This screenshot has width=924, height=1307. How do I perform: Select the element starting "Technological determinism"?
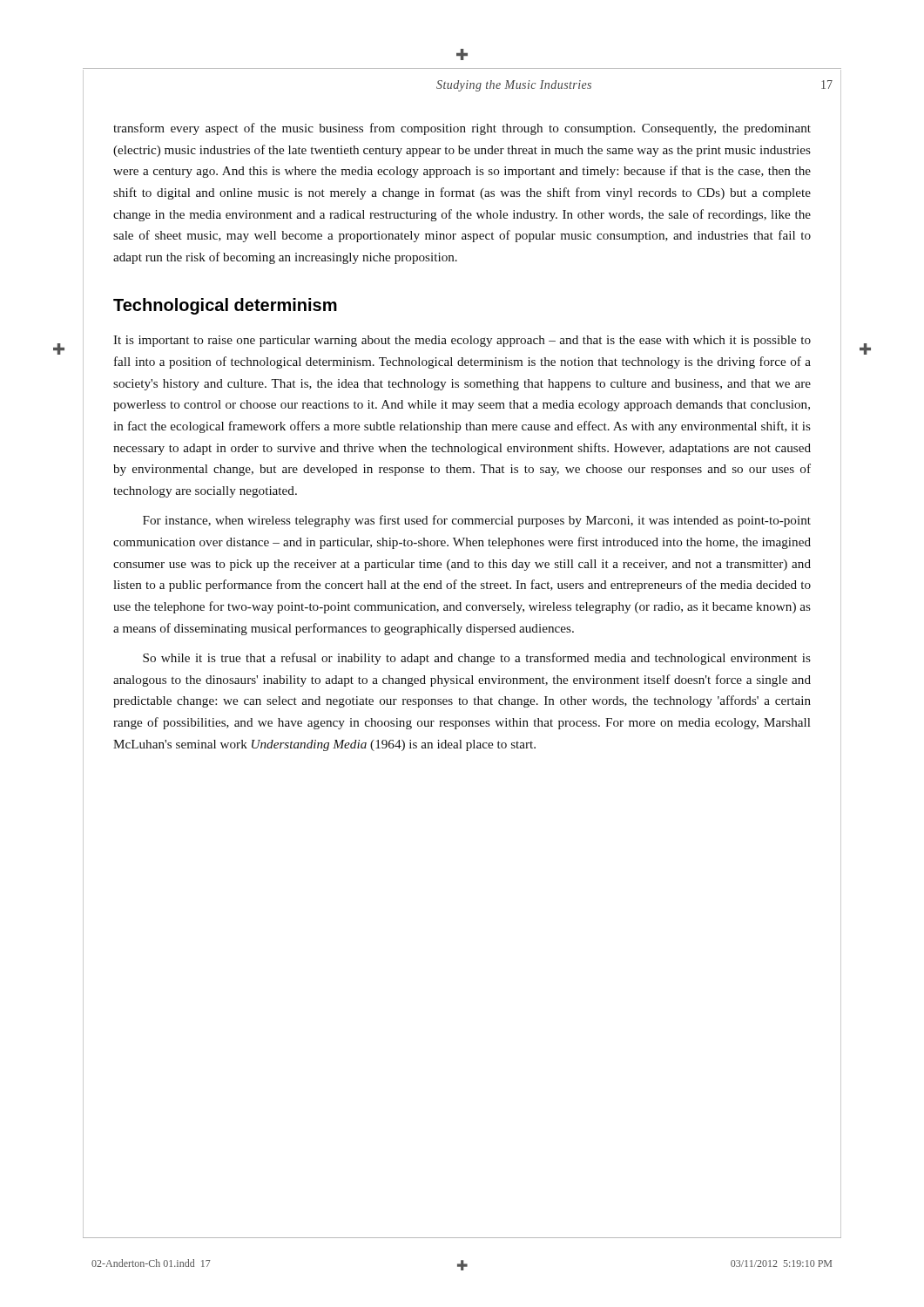click(225, 305)
